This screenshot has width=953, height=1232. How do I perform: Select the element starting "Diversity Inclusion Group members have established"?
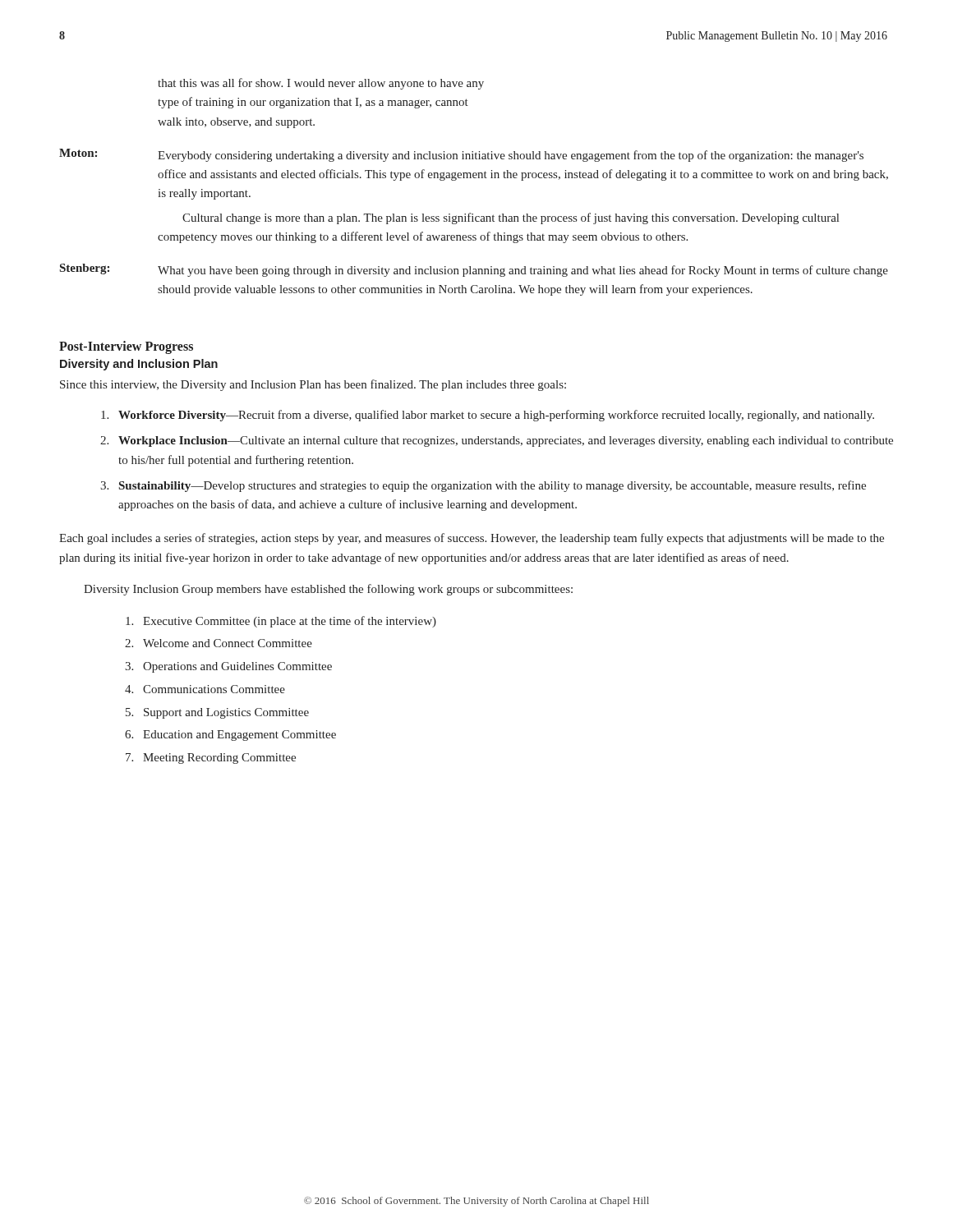329,589
